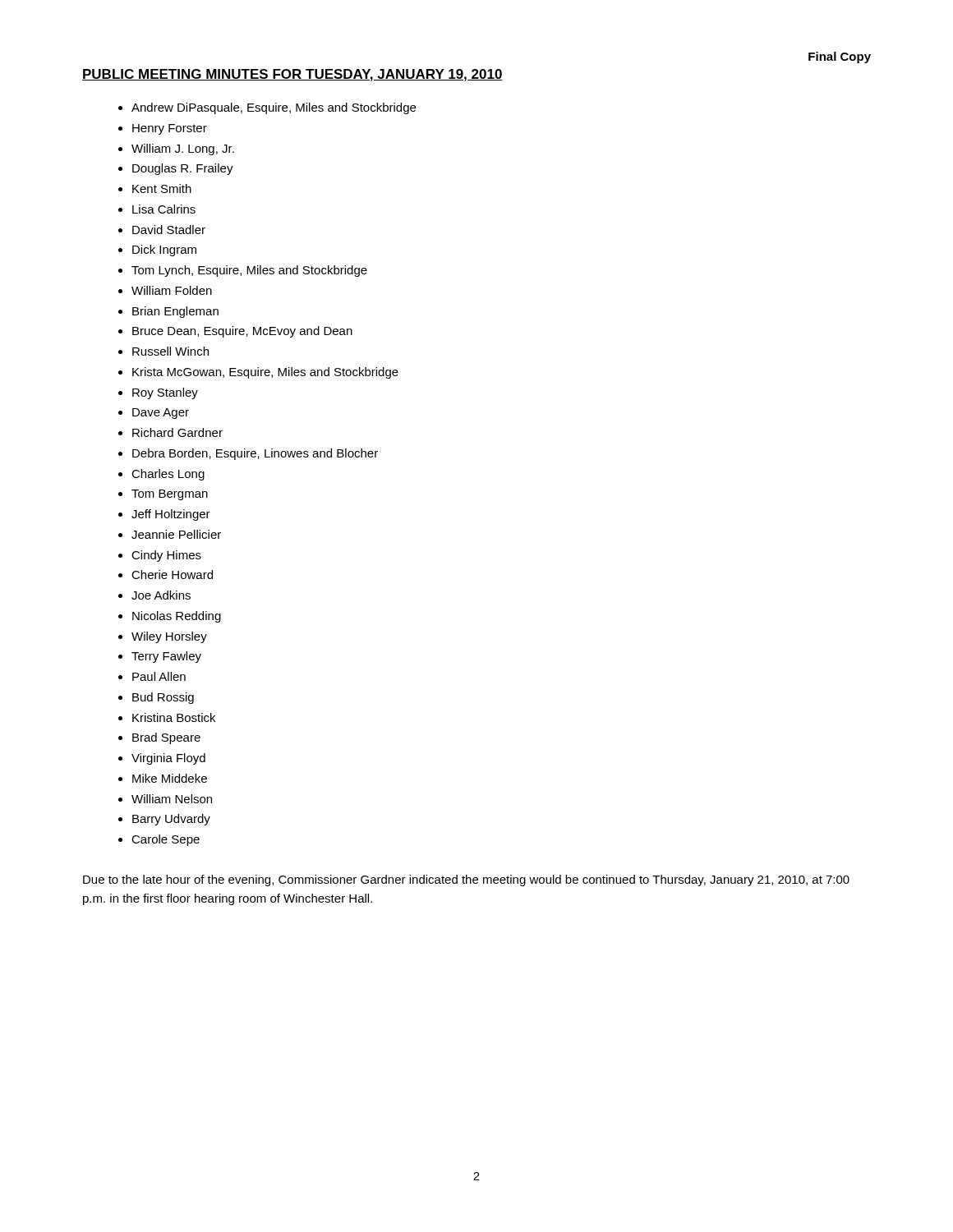953x1232 pixels.
Task: Click on the text starting "Jeff Holtzinger"
Action: point(171,515)
